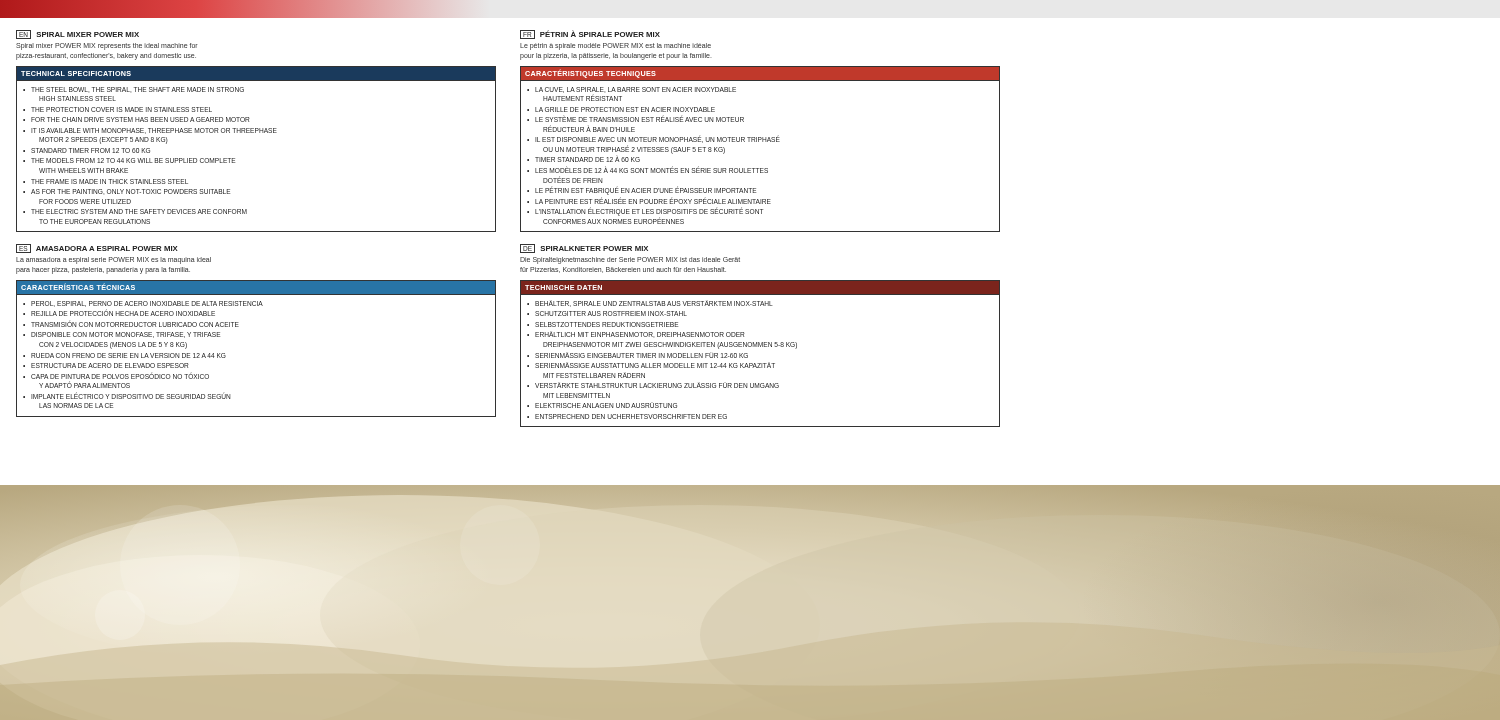This screenshot has height=720, width=1500.
Task: Locate the section header that reads "EN SPIRAL MIXER POWER MIX"
Action: click(78, 35)
